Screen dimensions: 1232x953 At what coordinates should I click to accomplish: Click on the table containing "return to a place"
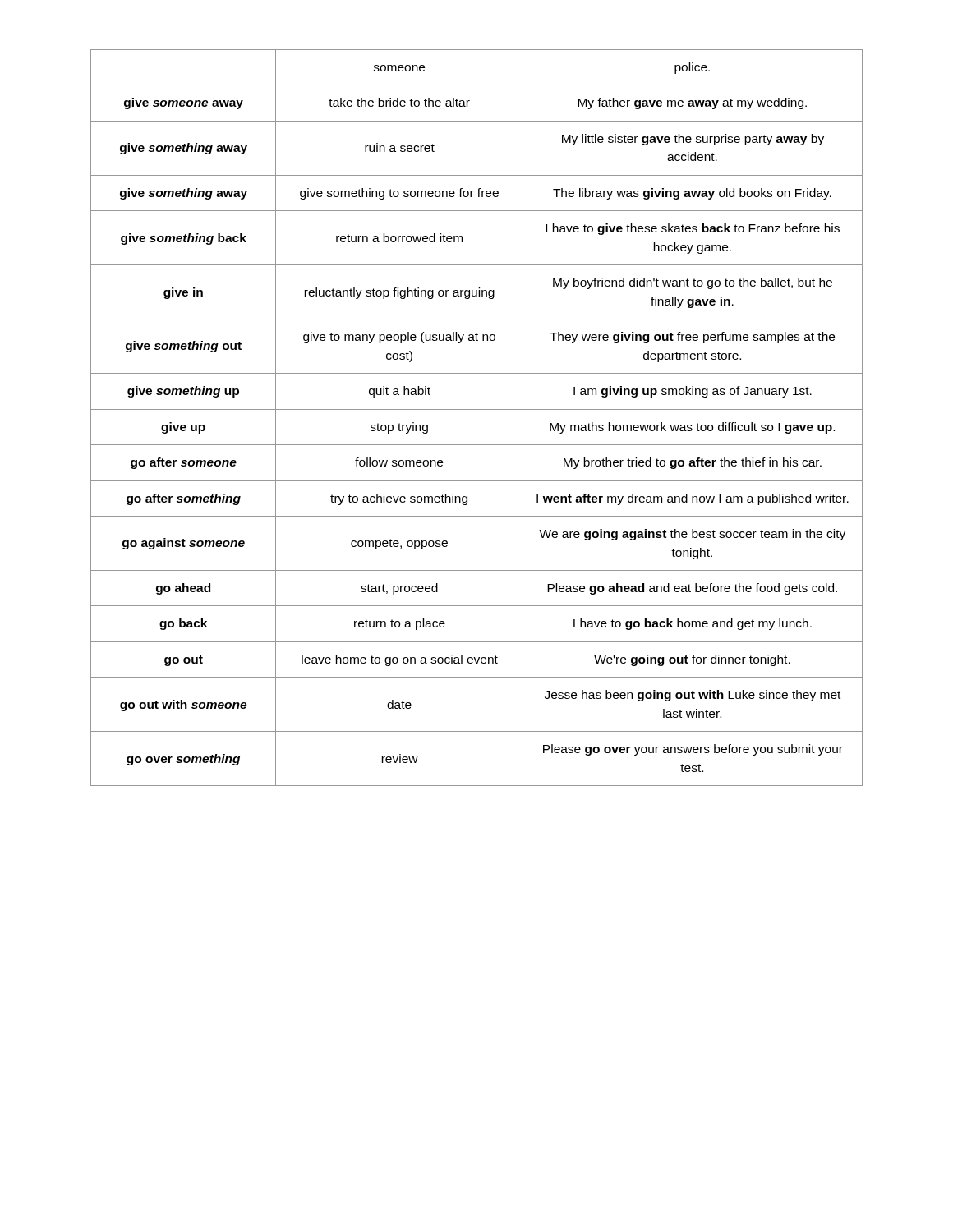[x=476, y=418]
